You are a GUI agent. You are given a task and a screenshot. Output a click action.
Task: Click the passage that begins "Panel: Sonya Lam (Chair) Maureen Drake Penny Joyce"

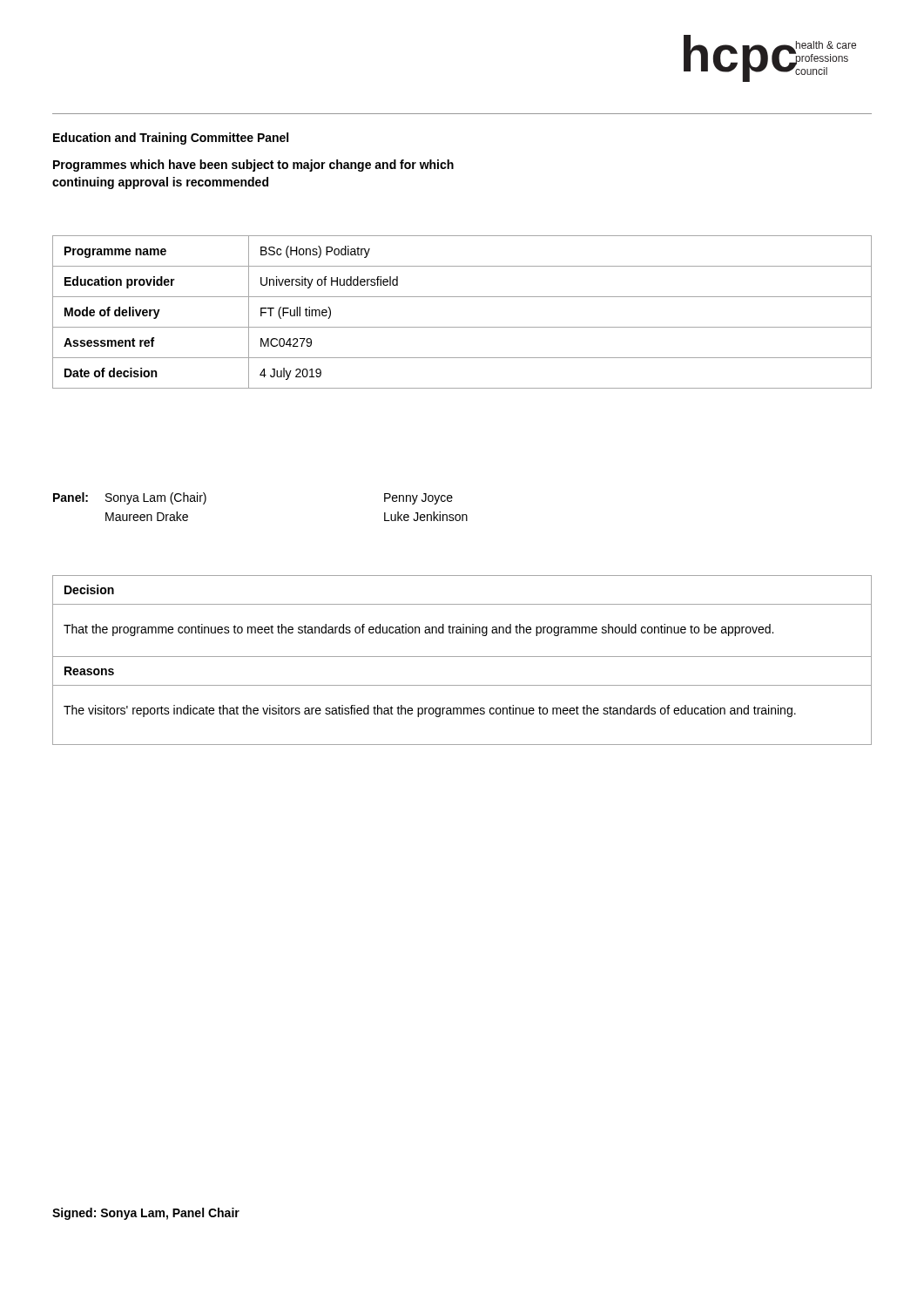(x=72, y=498)
